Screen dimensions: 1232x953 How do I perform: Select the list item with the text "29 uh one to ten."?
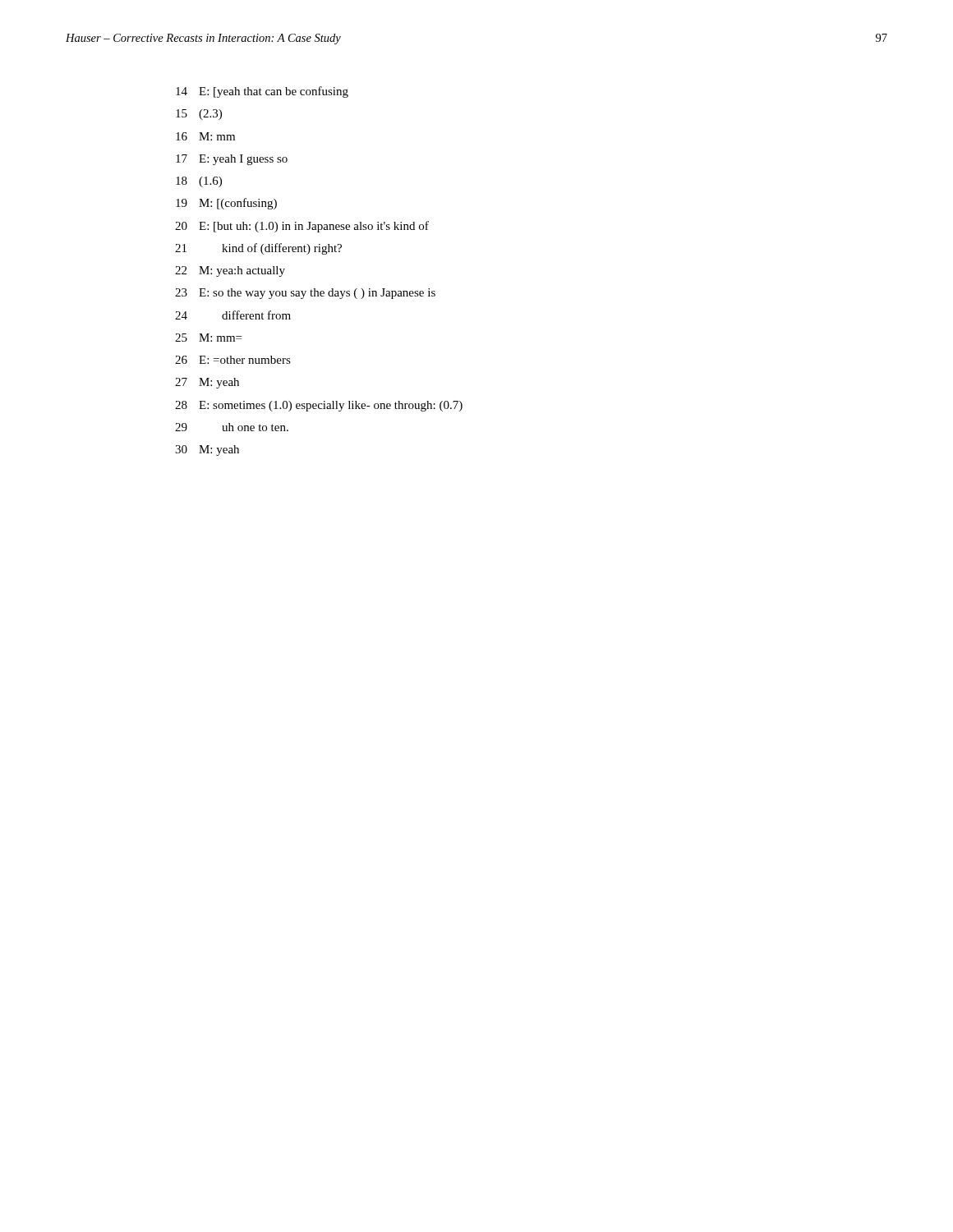coord(232,427)
